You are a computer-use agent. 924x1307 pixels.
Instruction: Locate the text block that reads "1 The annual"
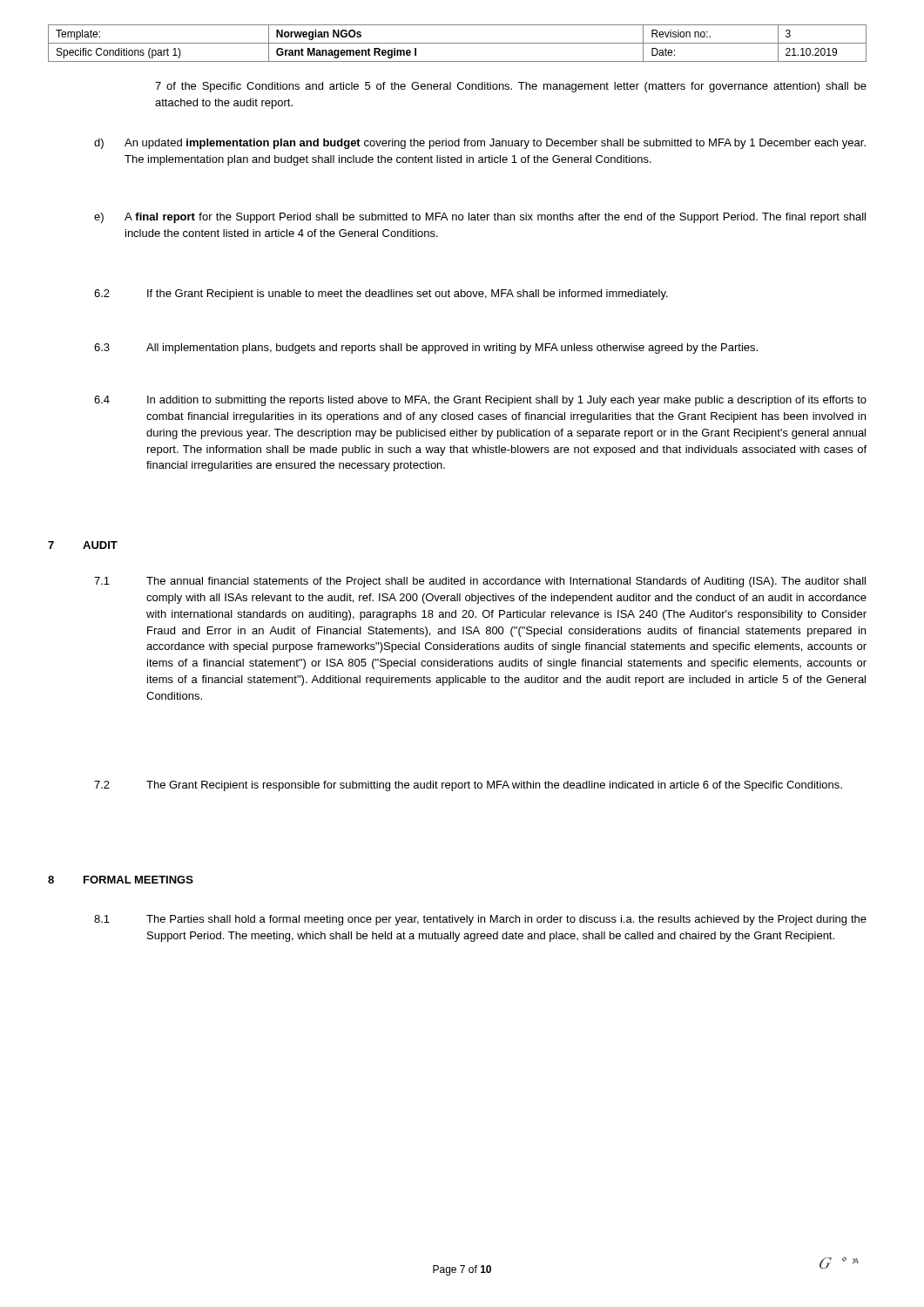point(480,639)
